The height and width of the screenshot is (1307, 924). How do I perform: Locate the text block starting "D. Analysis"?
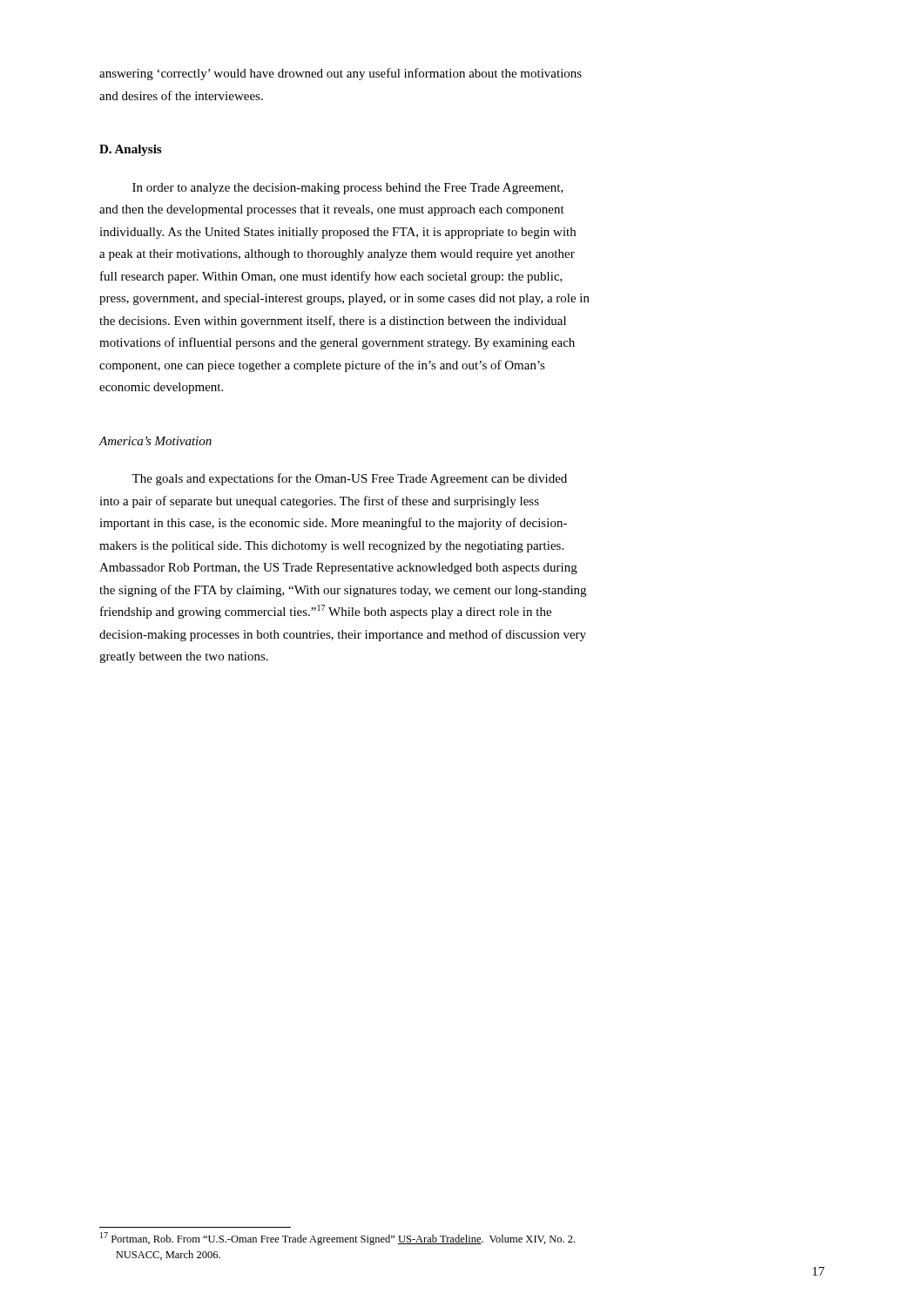pos(130,150)
